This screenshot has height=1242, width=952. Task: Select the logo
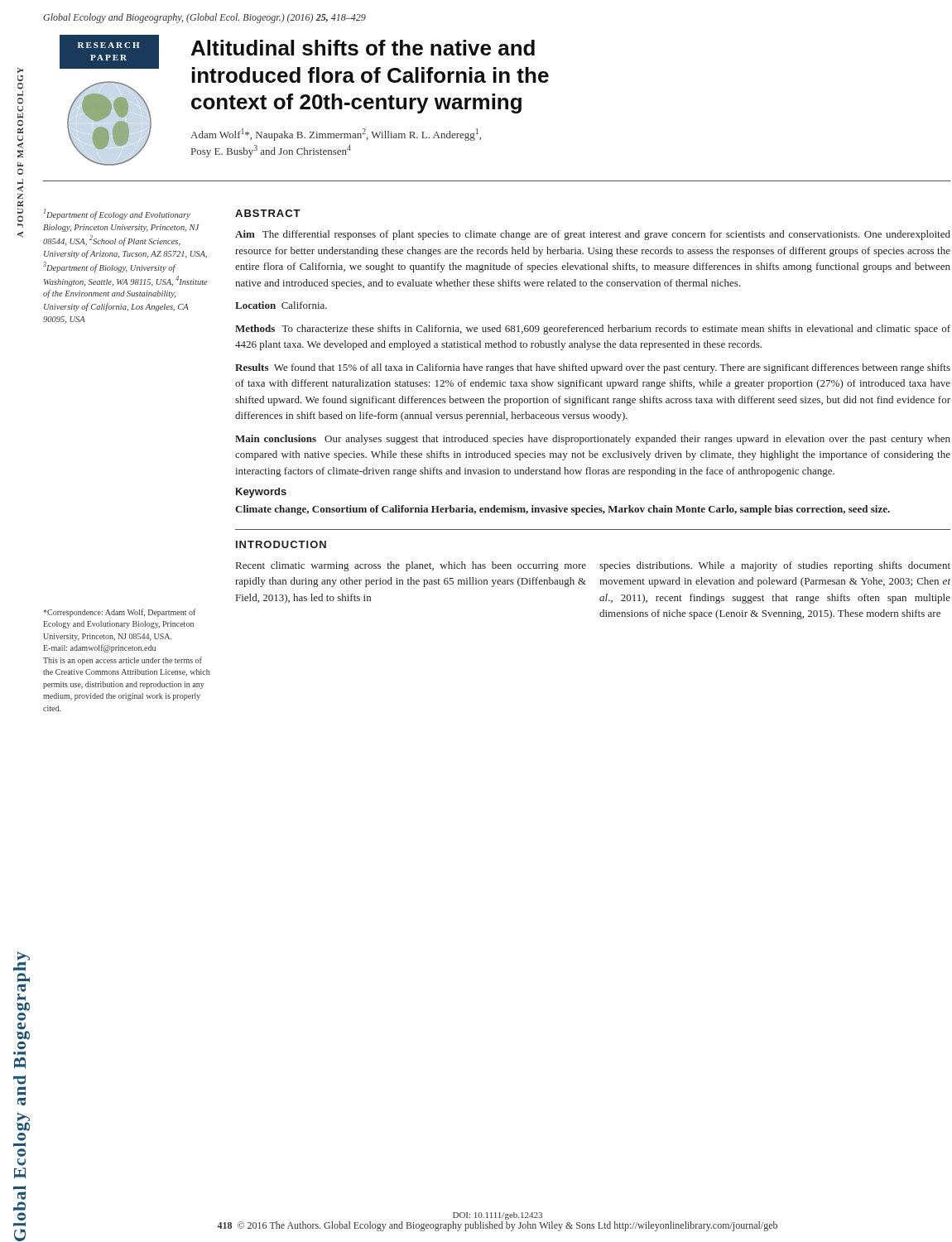[x=109, y=103]
